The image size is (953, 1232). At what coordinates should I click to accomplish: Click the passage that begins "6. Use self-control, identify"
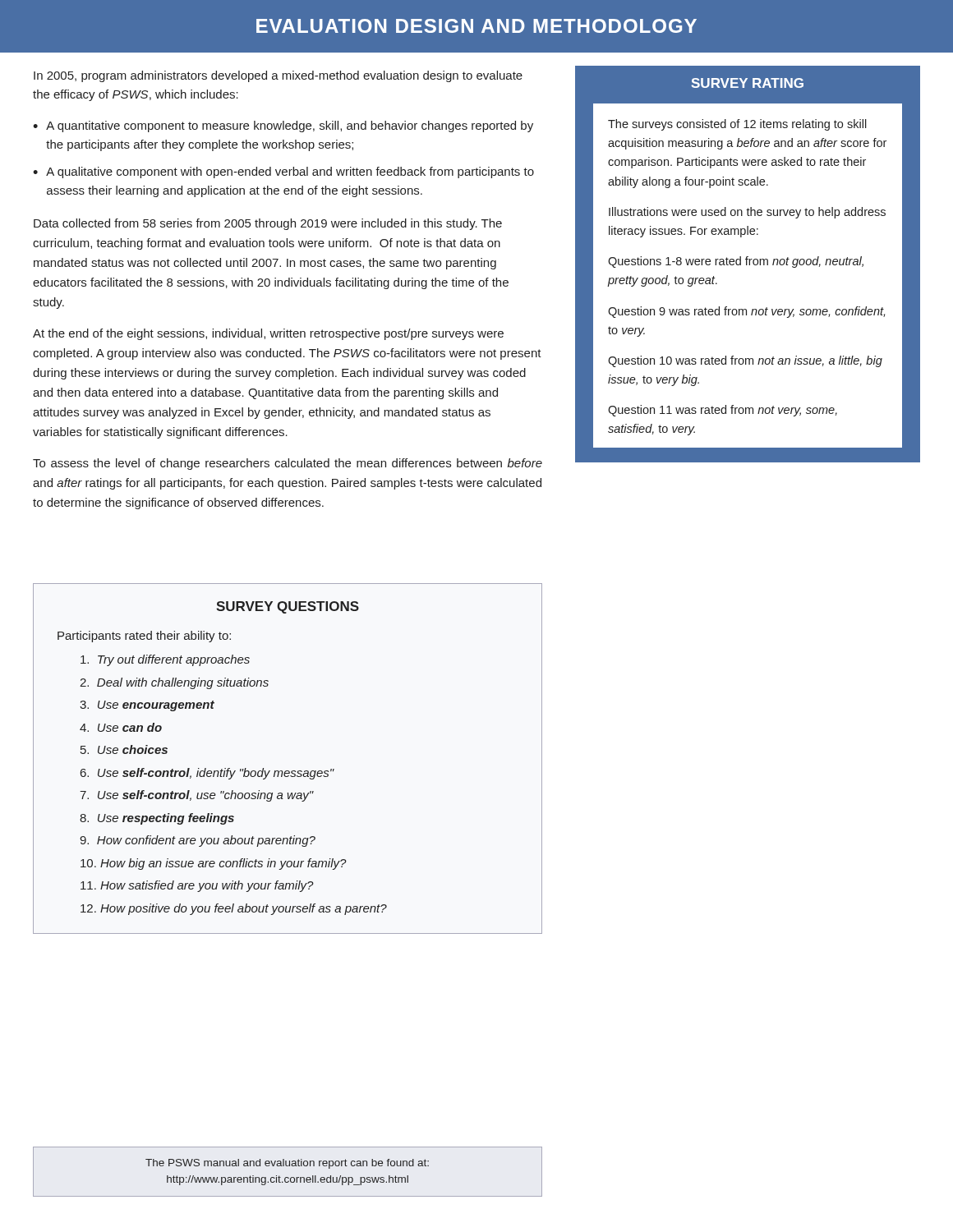(207, 772)
